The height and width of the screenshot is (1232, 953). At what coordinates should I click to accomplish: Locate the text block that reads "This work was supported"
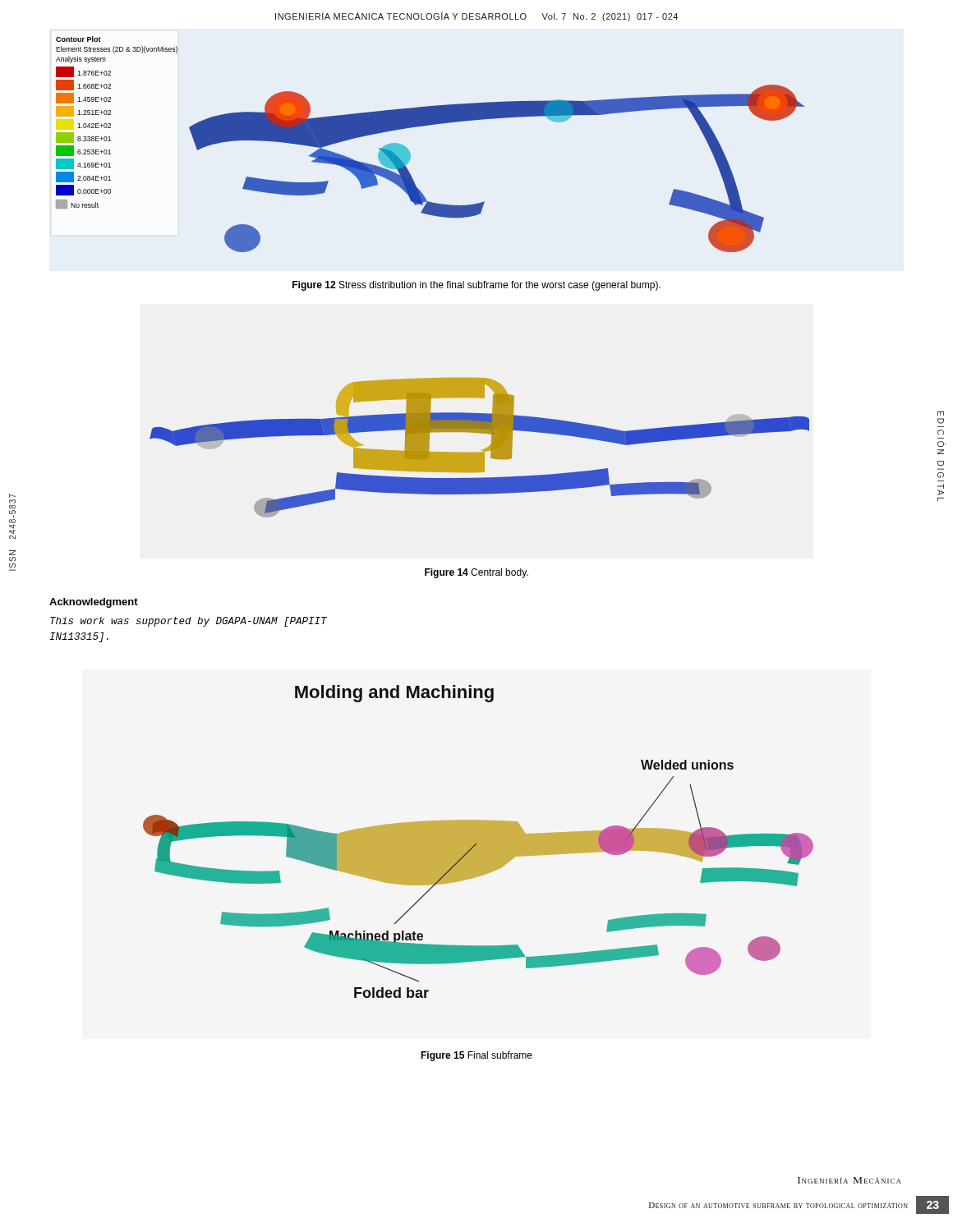[188, 629]
